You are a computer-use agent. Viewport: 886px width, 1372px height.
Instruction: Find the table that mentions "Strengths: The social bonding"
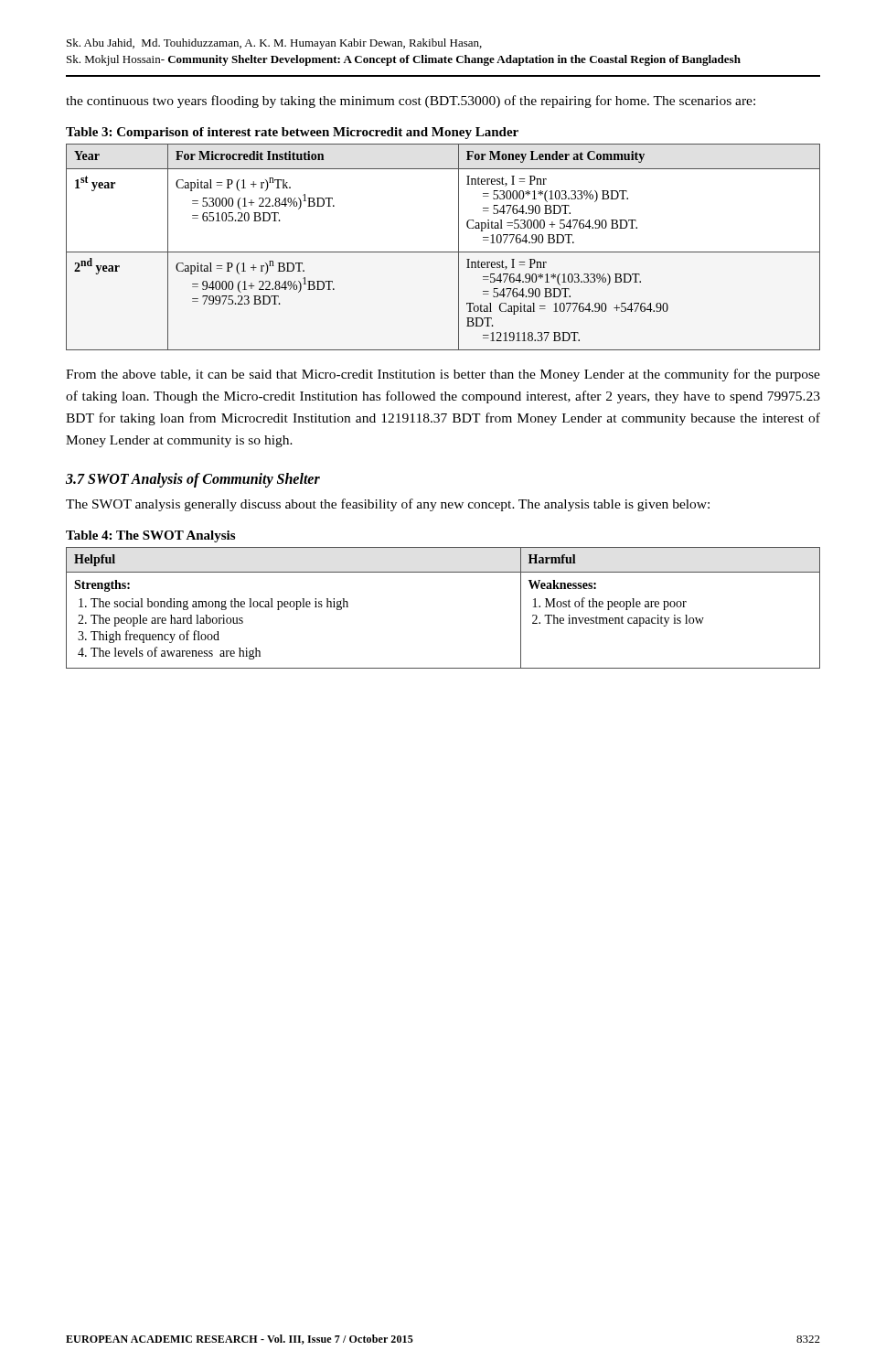click(443, 608)
